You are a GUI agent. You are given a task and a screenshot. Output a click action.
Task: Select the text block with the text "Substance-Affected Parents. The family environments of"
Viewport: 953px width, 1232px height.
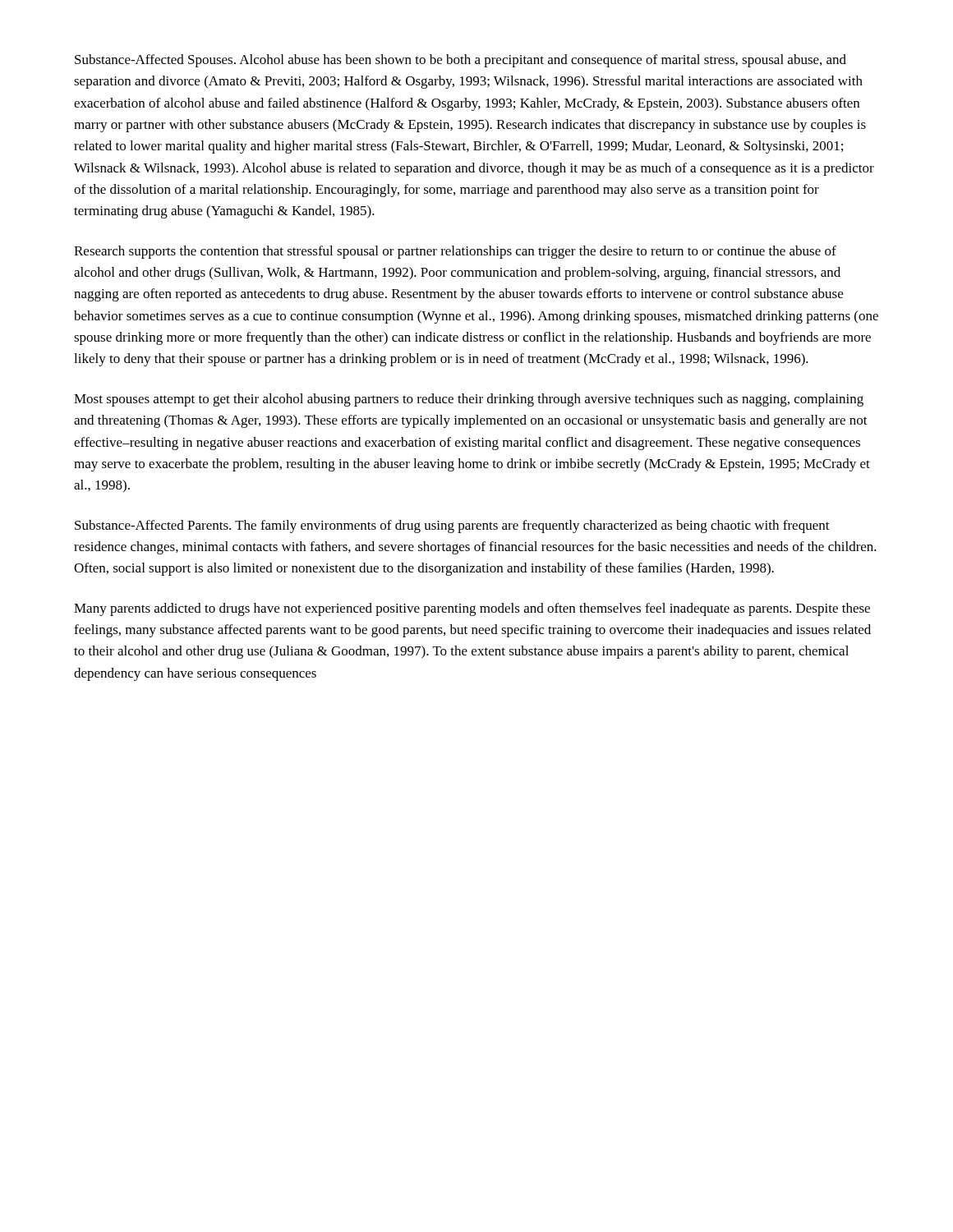pos(476,547)
